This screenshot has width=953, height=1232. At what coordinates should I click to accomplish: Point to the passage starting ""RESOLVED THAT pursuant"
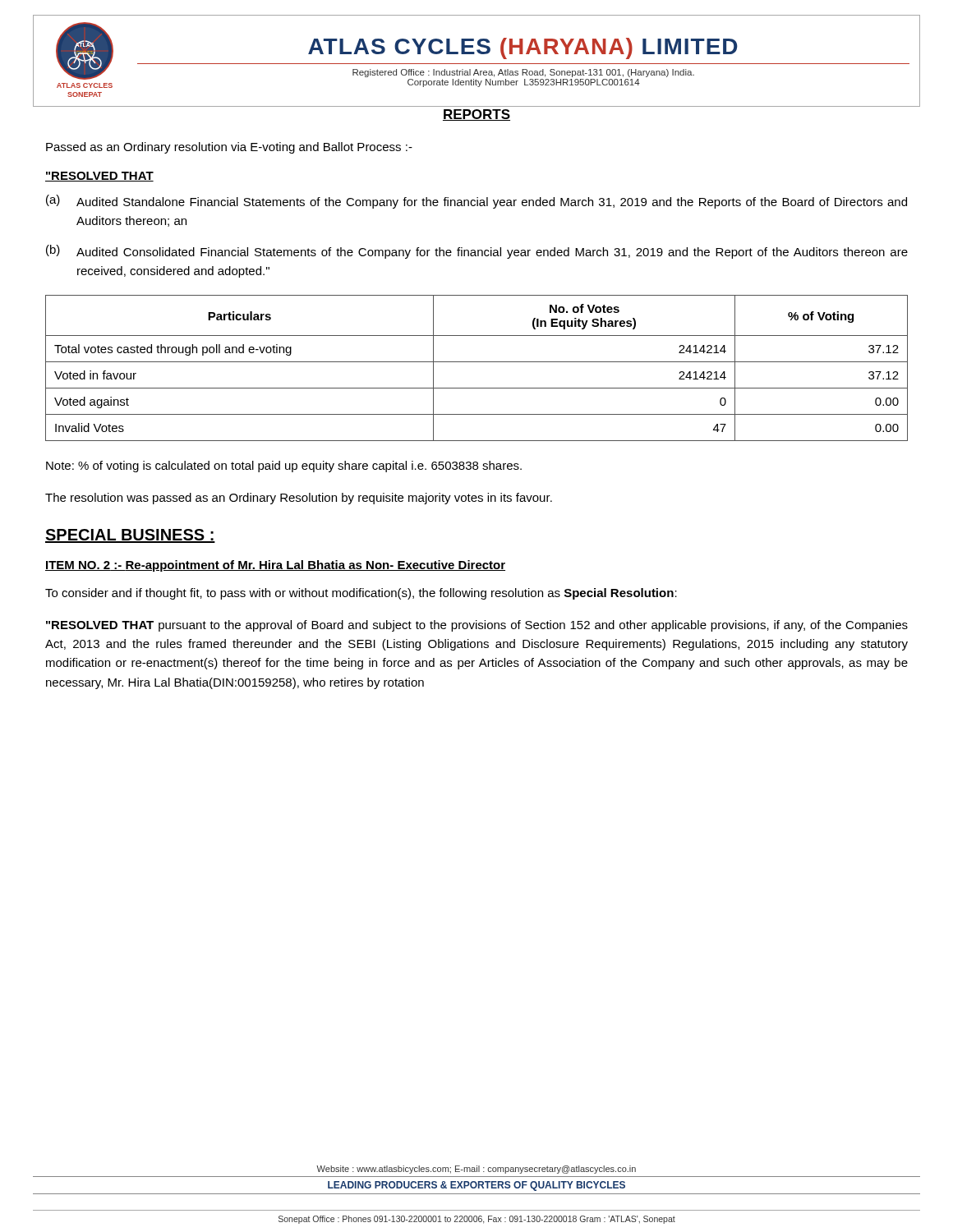476,653
